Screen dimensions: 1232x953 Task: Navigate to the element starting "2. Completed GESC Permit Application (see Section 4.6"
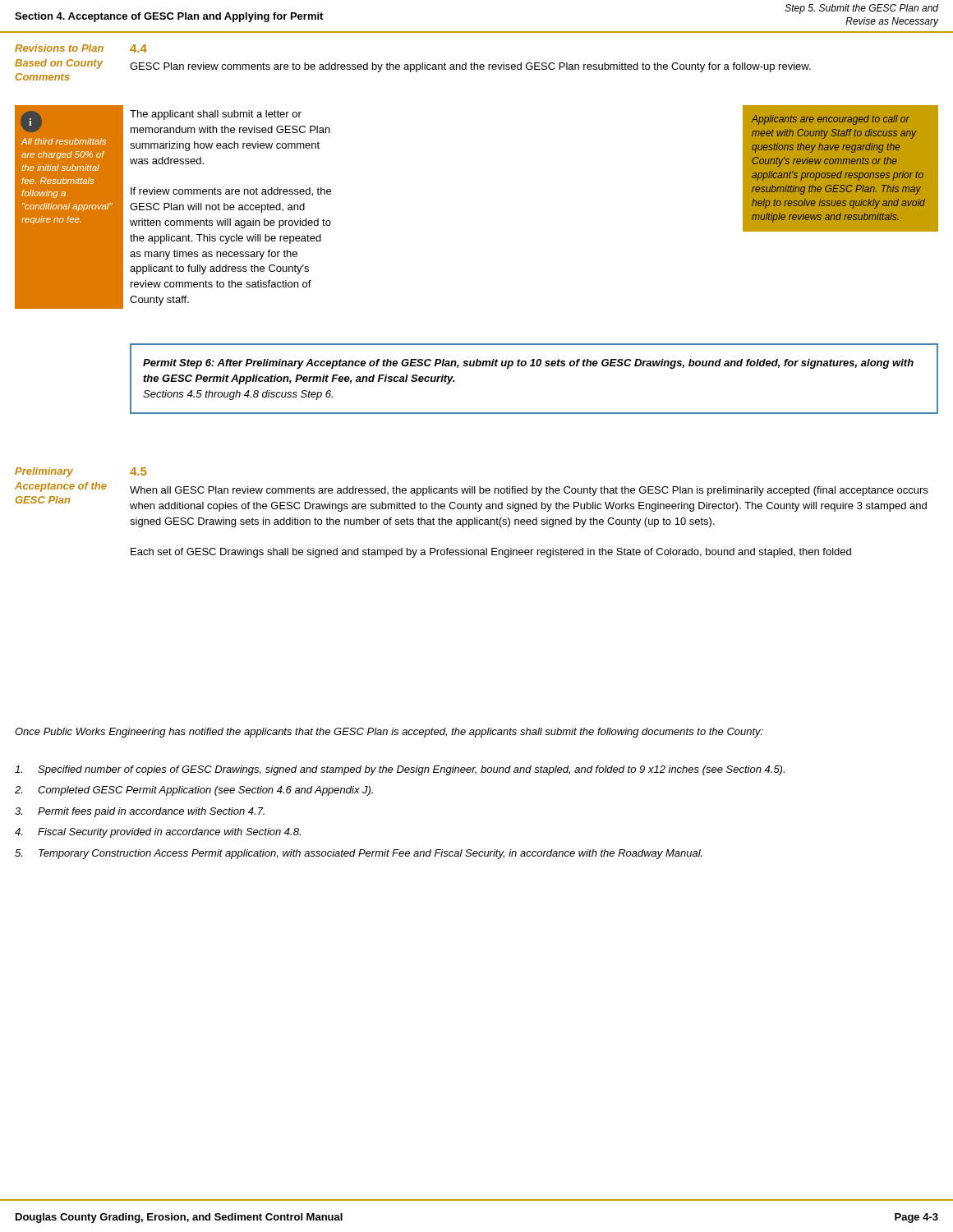click(194, 791)
